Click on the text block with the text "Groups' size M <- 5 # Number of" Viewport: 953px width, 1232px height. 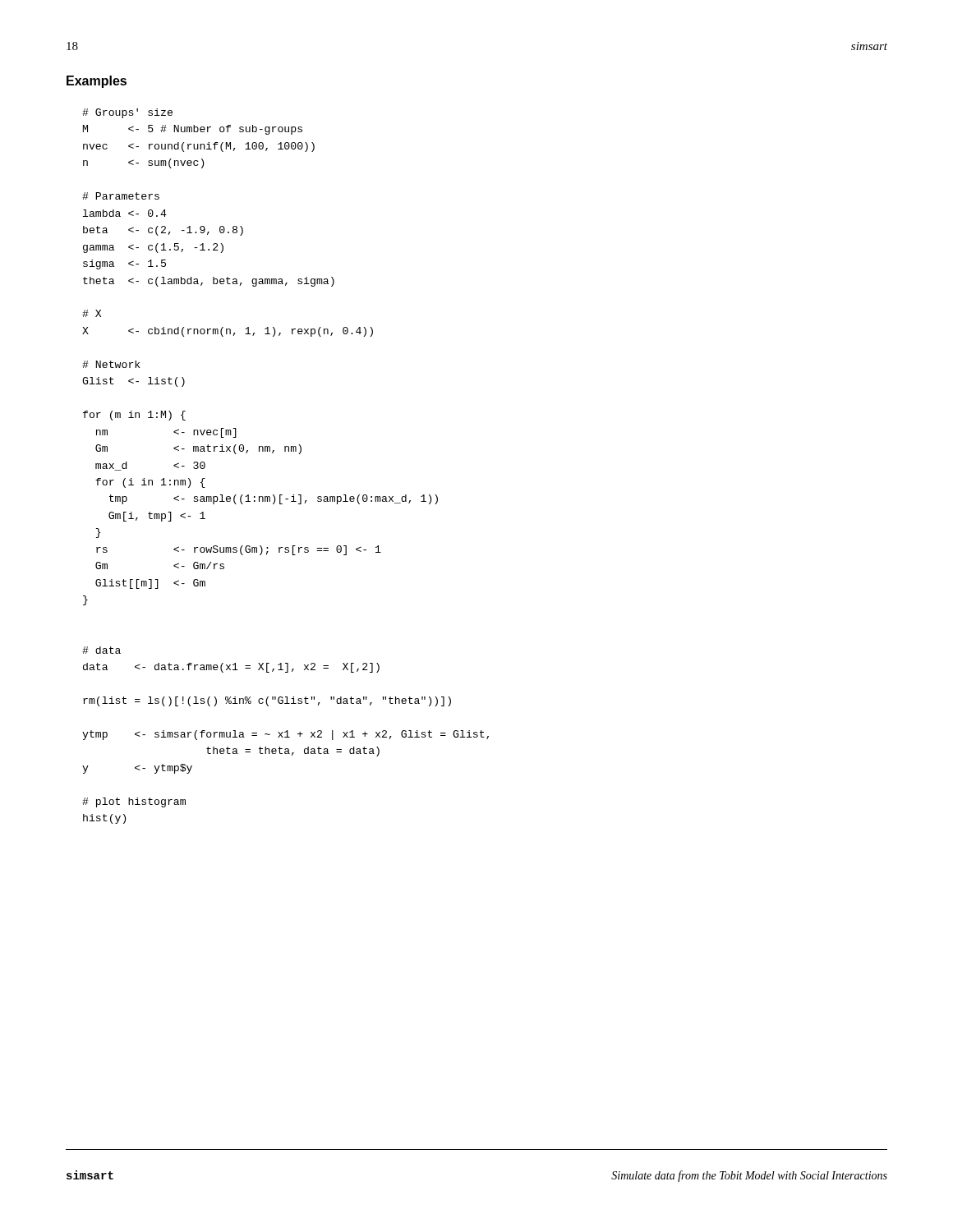point(127,113)
